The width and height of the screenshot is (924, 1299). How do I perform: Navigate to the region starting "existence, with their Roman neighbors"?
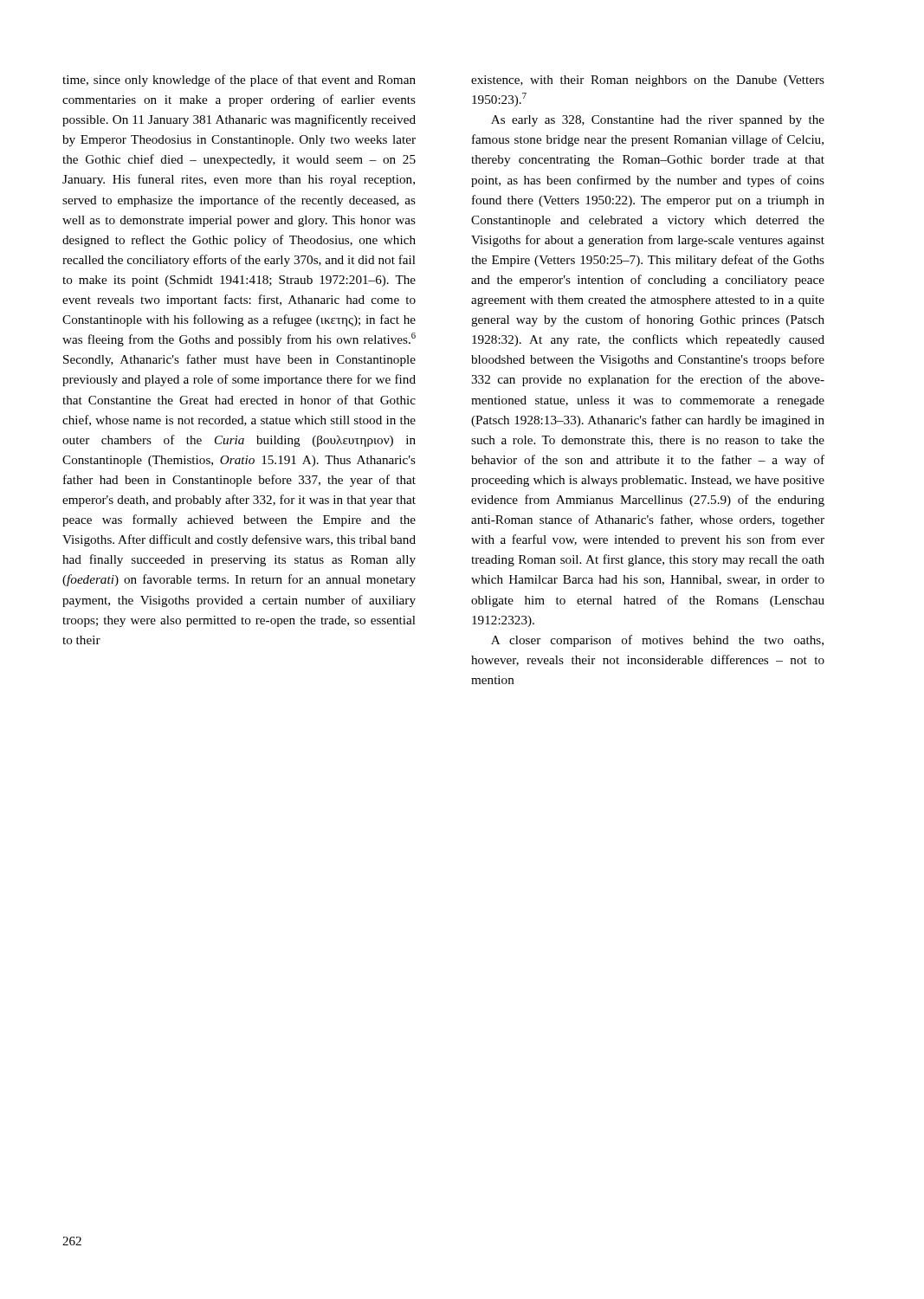(x=648, y=379)
